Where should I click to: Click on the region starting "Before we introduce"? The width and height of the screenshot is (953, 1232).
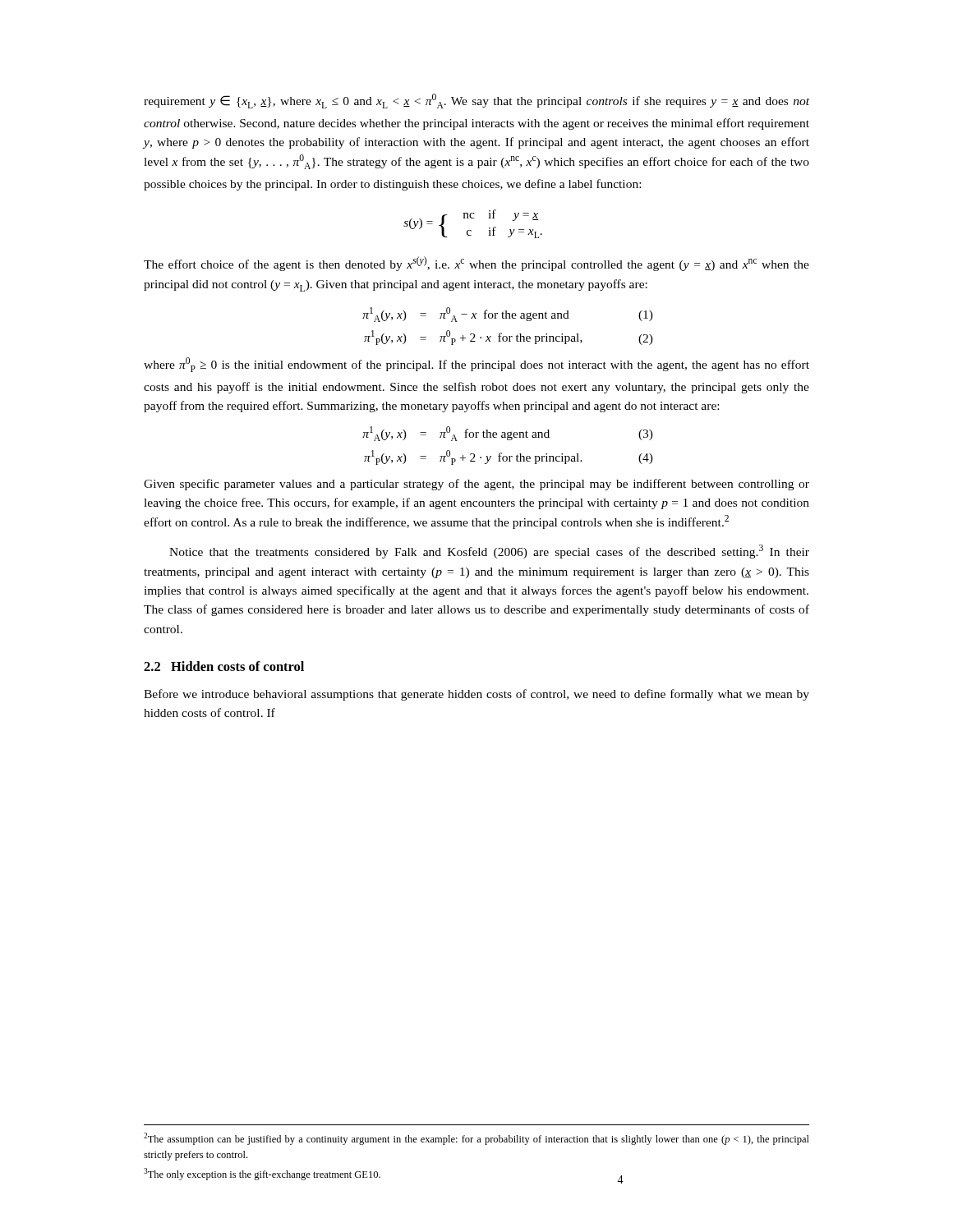point(476,703)
